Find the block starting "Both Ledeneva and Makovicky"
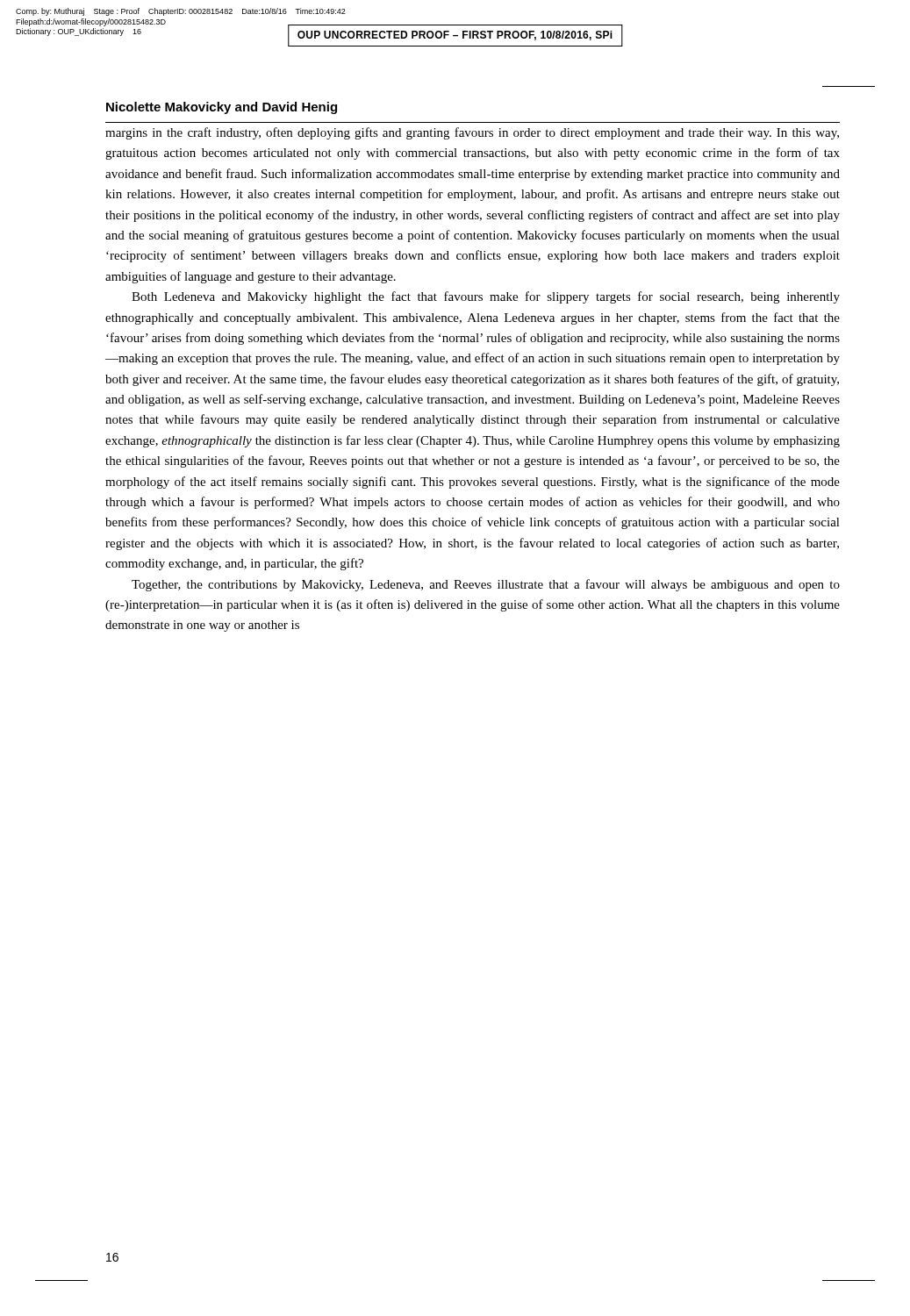Image resolution: width=910 pixels, height=1316 pixels. (x=473, y=431)
